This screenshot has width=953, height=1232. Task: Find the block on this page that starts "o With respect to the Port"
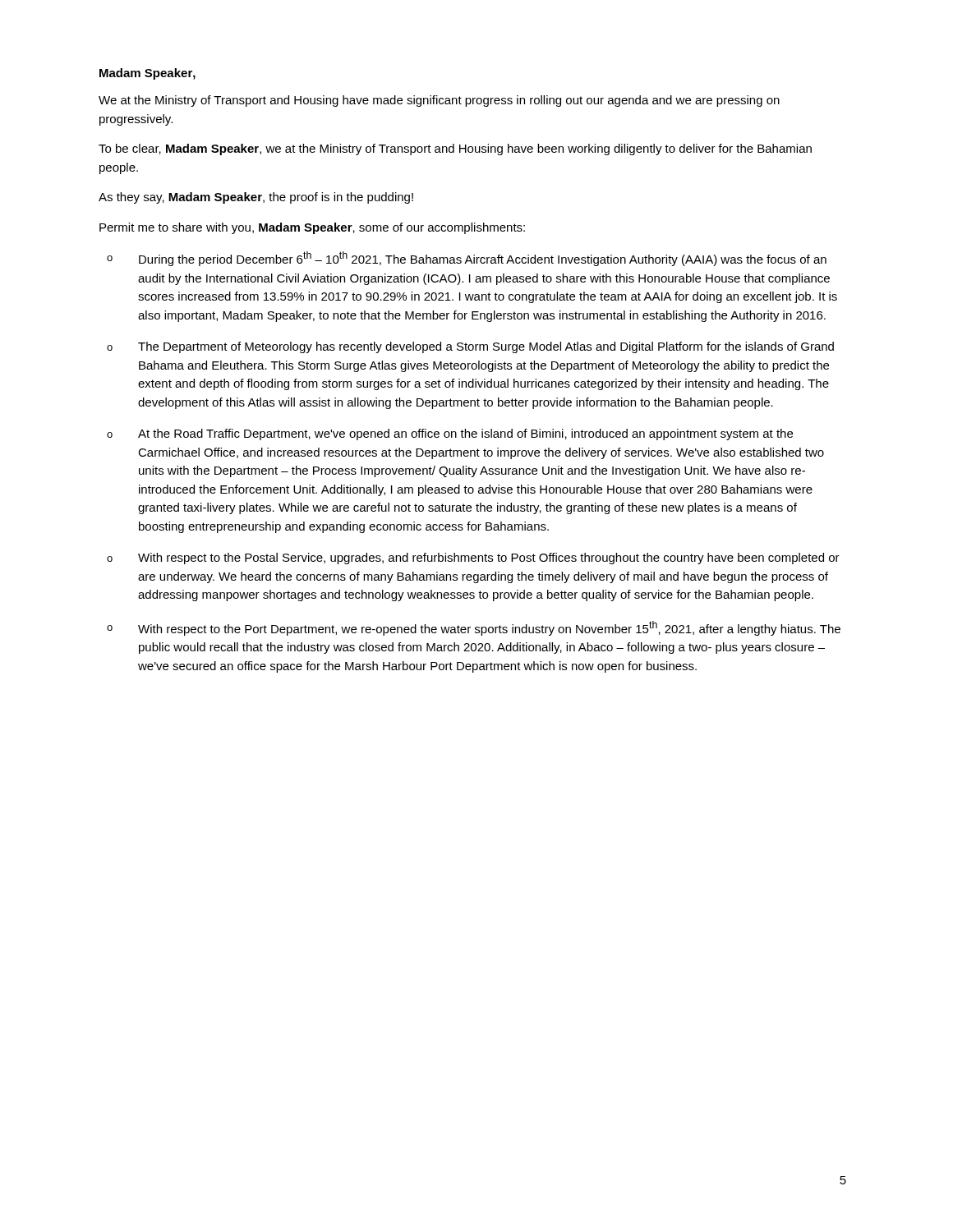(472, 646)
